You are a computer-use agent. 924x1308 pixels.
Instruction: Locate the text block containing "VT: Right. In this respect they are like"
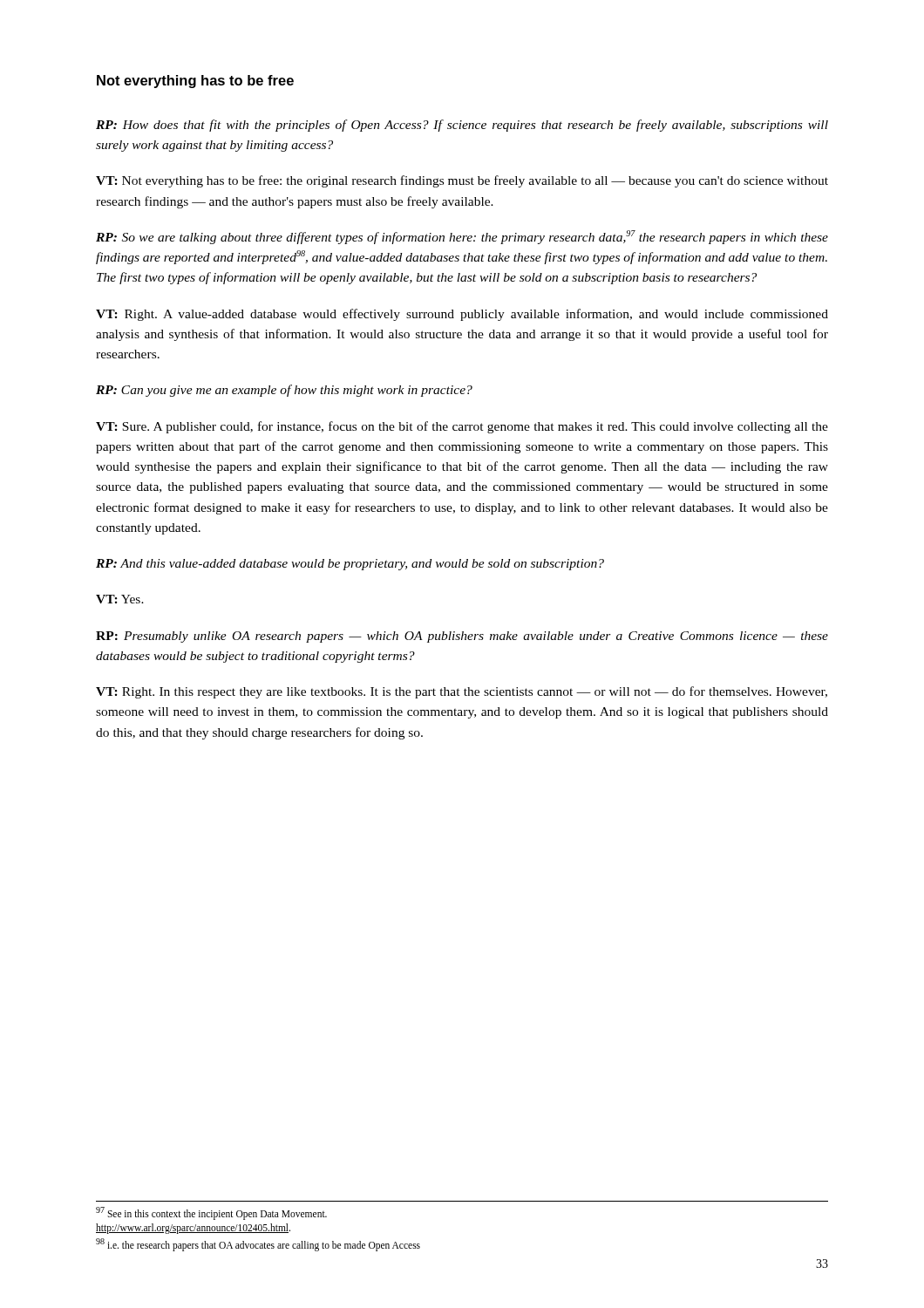pos(462,711)
